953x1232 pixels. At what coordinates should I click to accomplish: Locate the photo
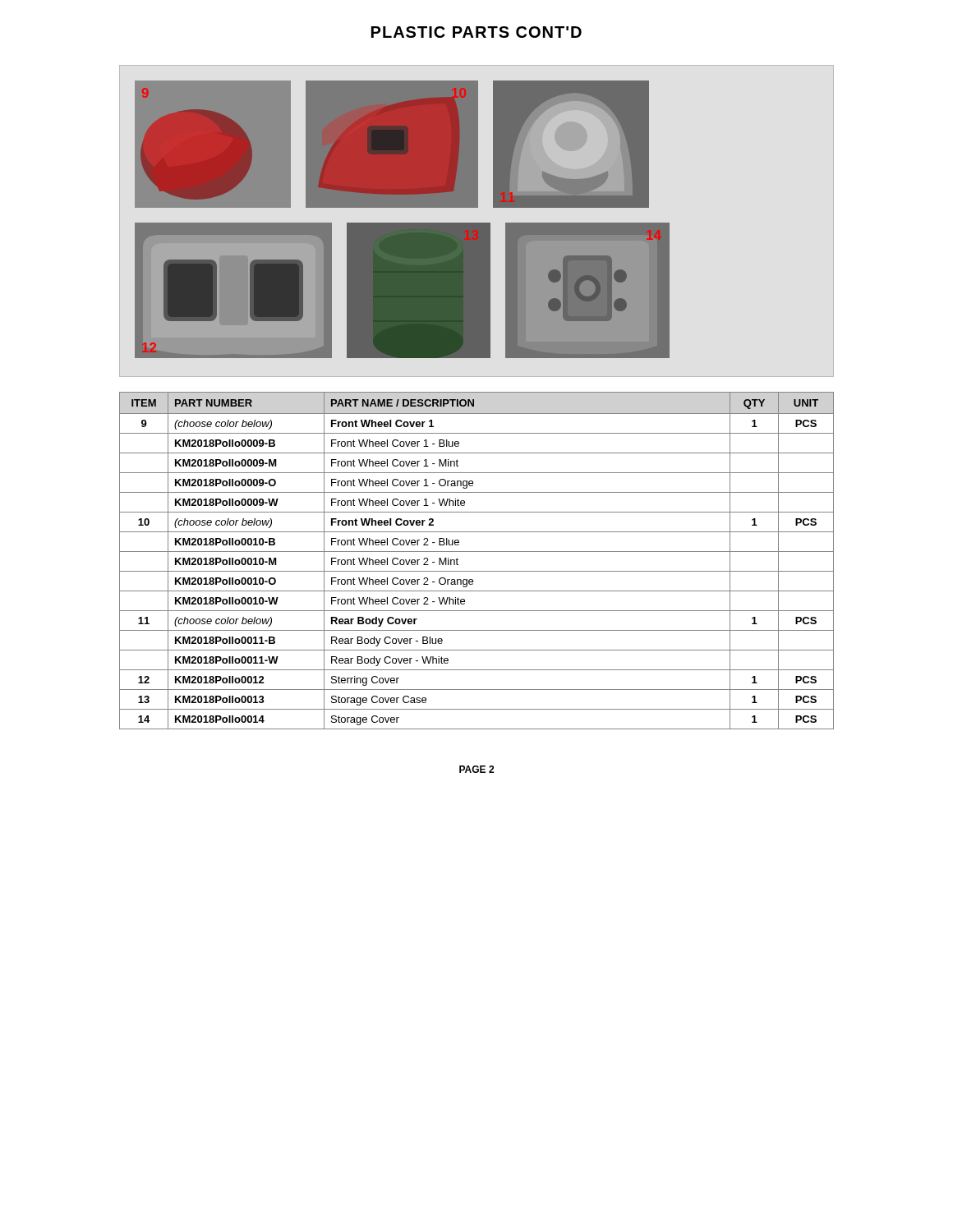476,221
